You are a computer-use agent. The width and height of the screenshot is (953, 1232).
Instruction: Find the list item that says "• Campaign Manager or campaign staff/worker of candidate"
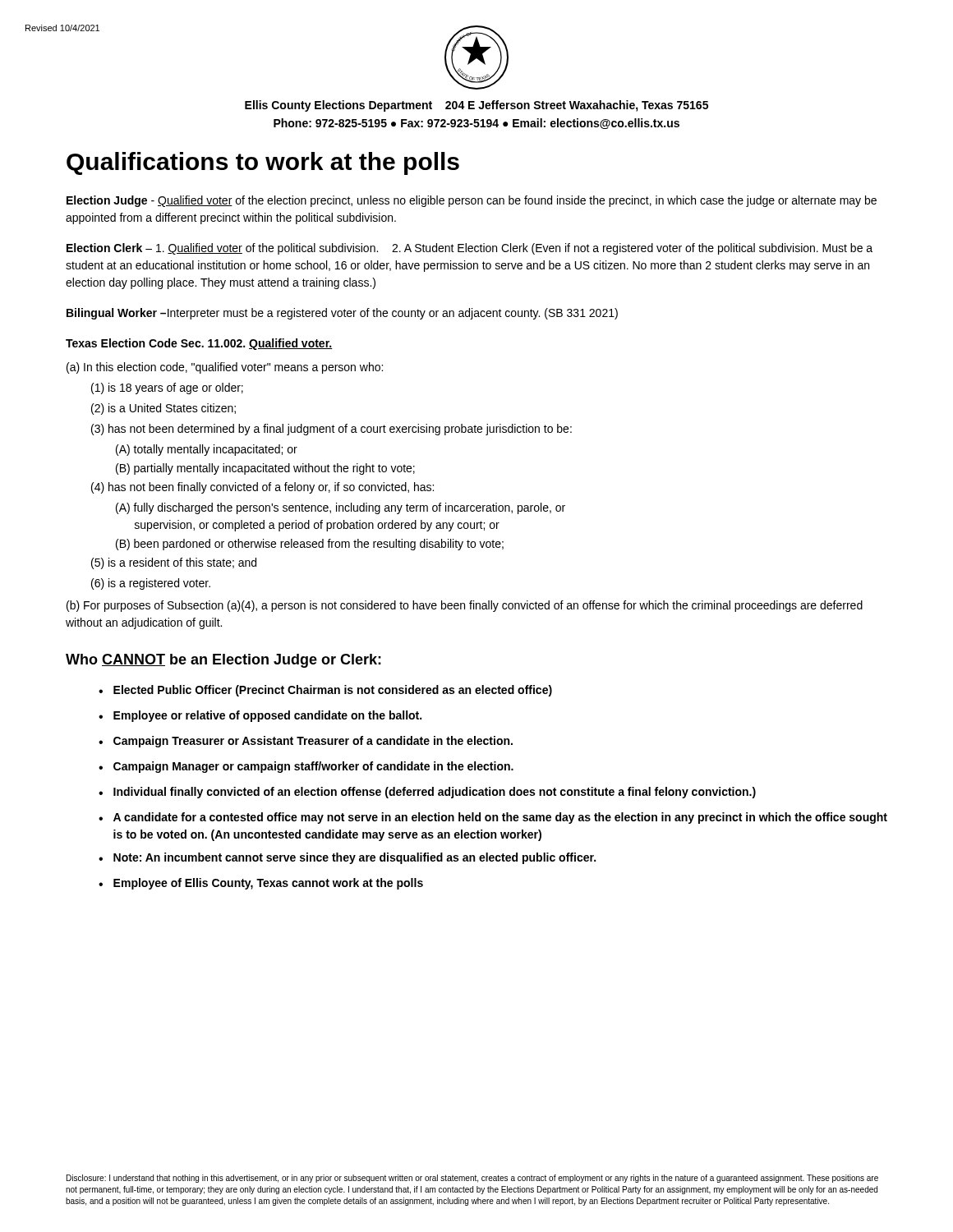(493, 768)
